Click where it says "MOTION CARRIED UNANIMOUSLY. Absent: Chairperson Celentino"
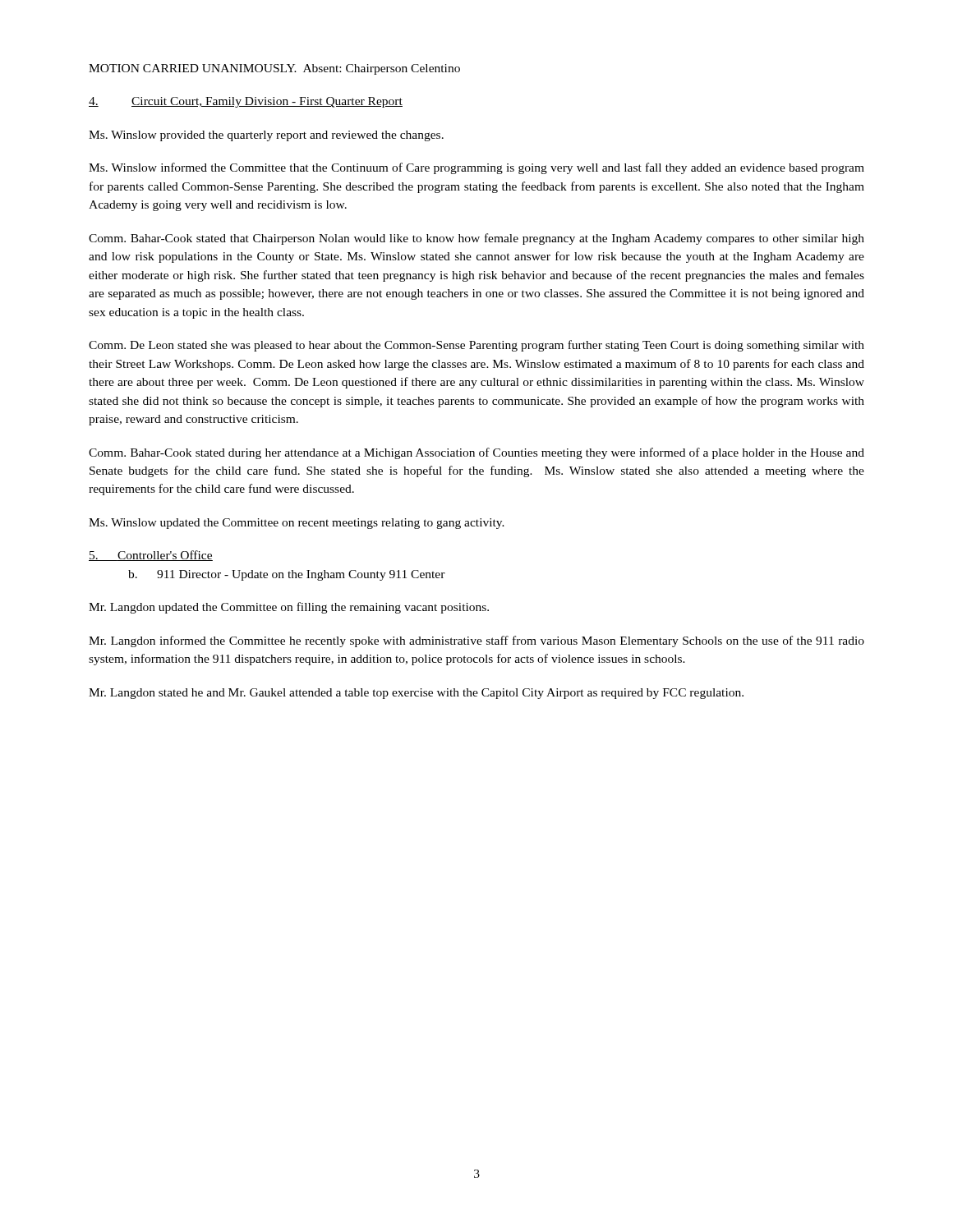 275,68
